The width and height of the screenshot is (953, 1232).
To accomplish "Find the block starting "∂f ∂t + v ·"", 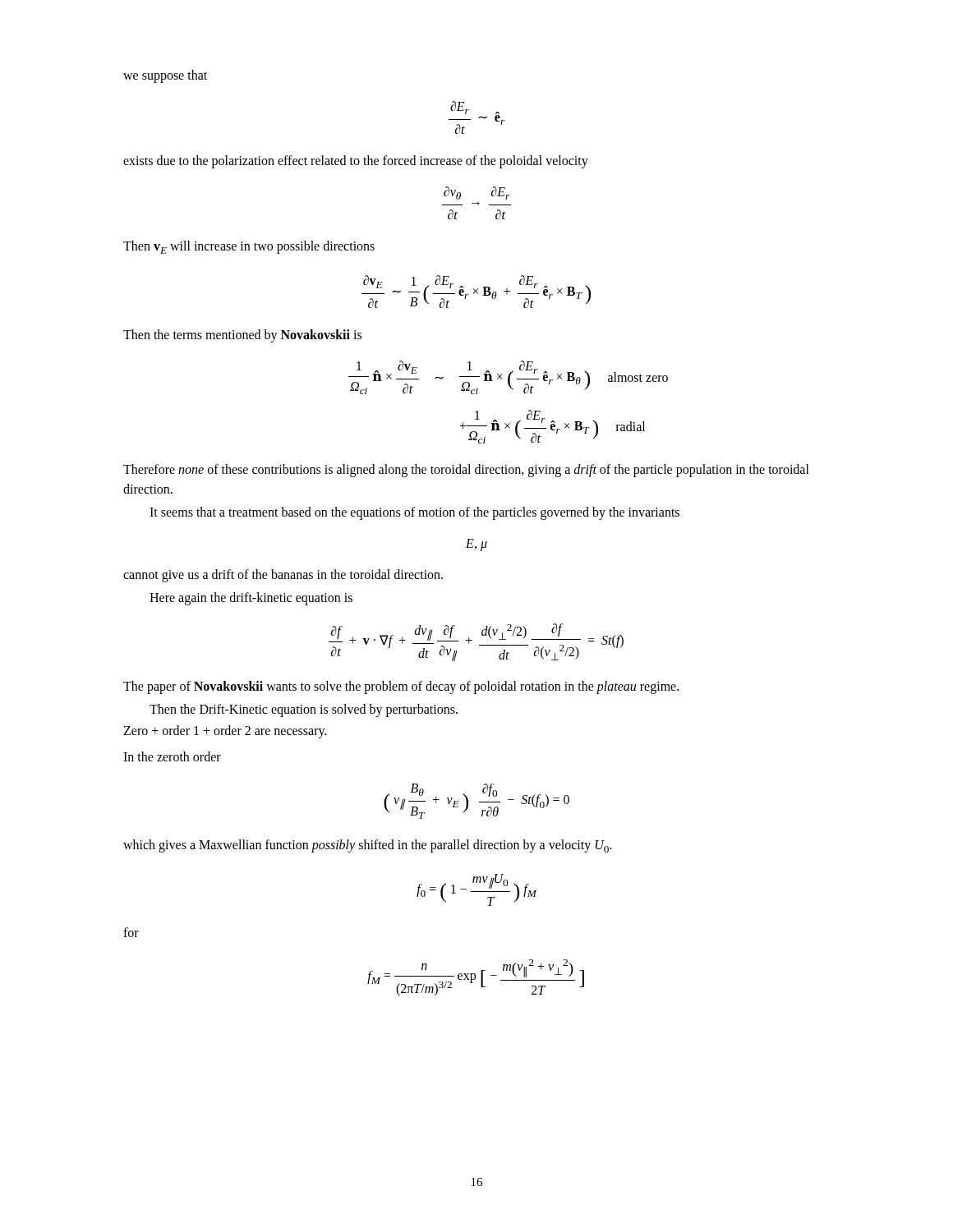I will [476, 642].
